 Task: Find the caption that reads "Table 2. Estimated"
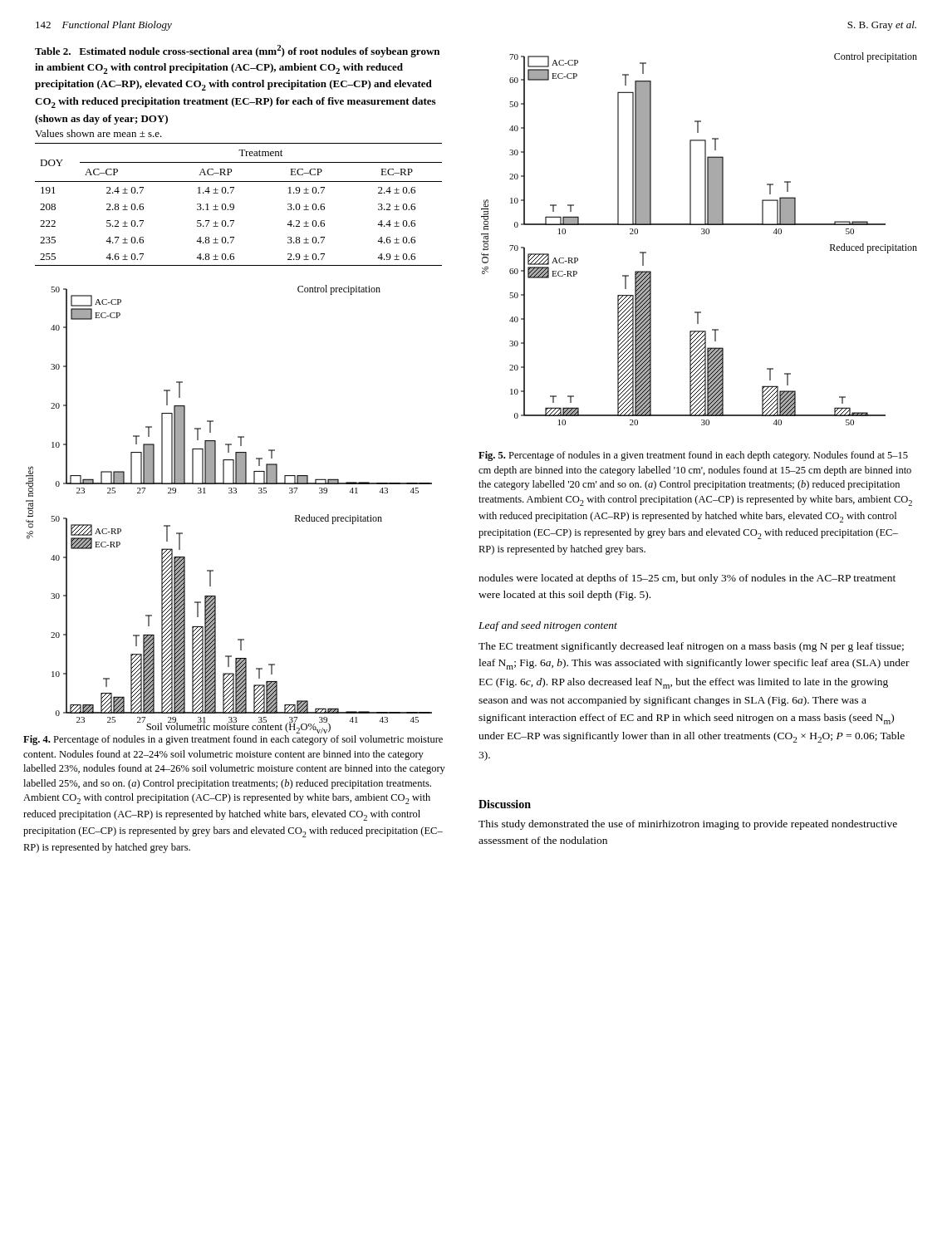[x=237, y=91]
